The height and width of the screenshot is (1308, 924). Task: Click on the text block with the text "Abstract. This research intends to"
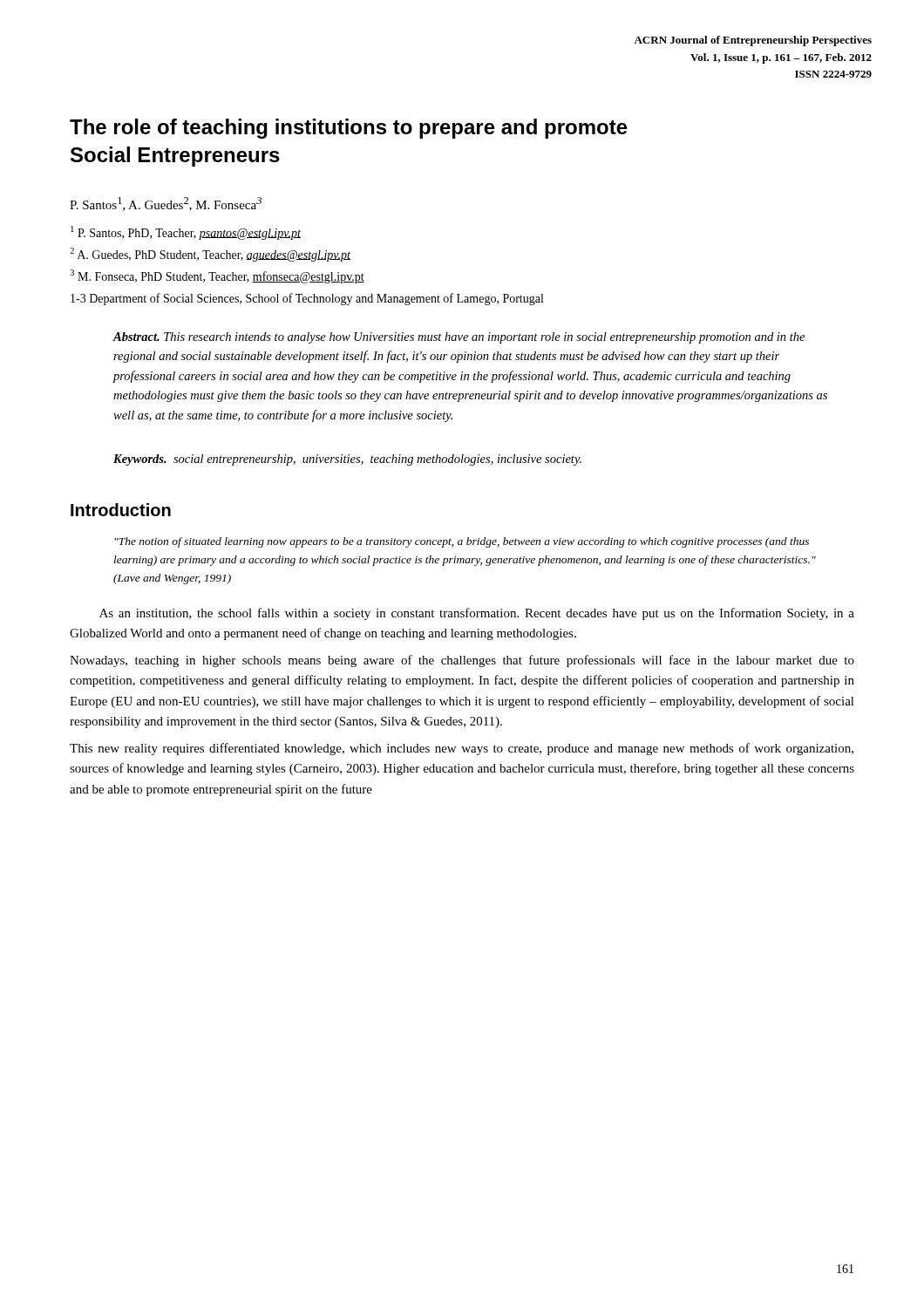471,376
